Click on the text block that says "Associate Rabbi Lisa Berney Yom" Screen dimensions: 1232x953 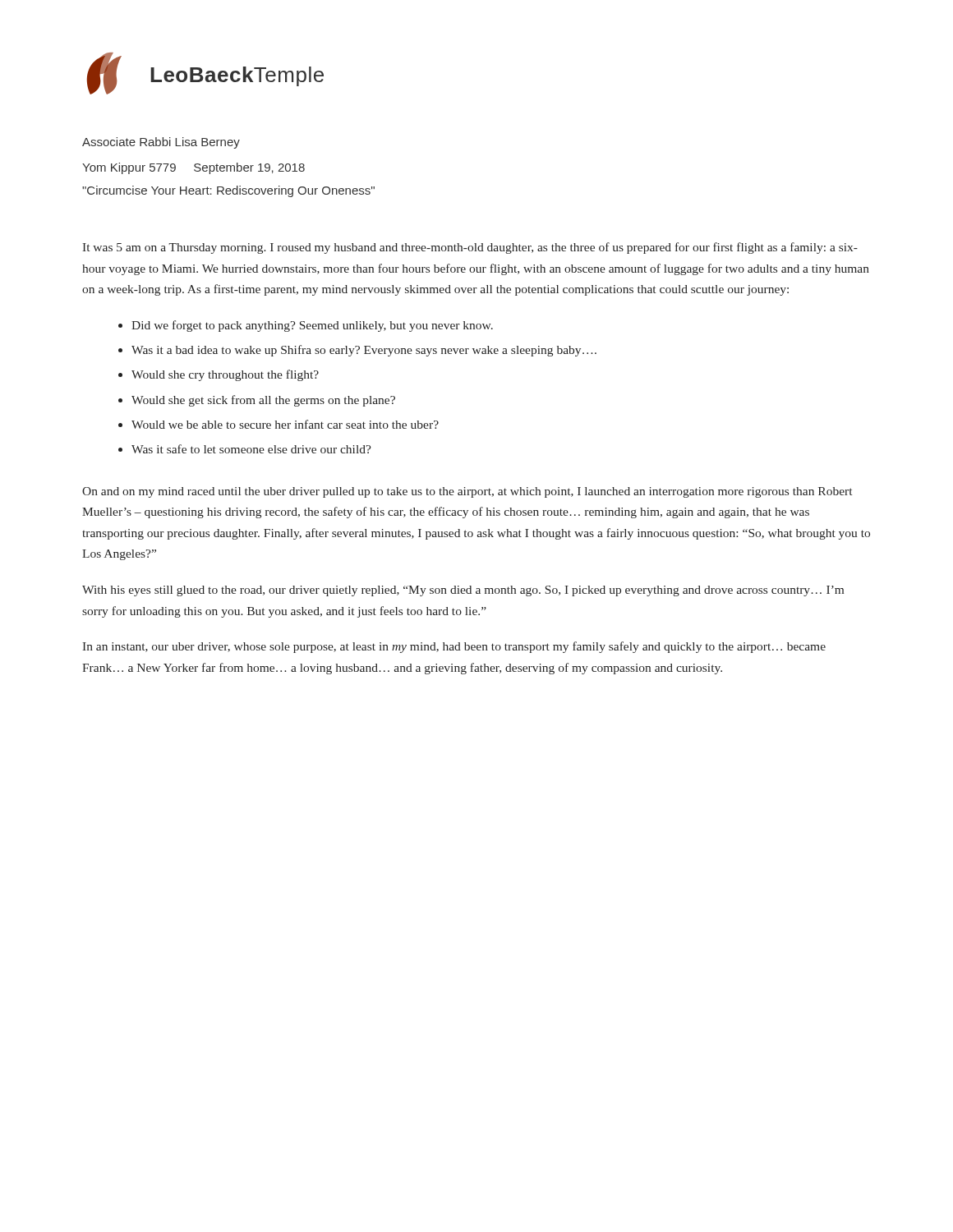point(161,143)
